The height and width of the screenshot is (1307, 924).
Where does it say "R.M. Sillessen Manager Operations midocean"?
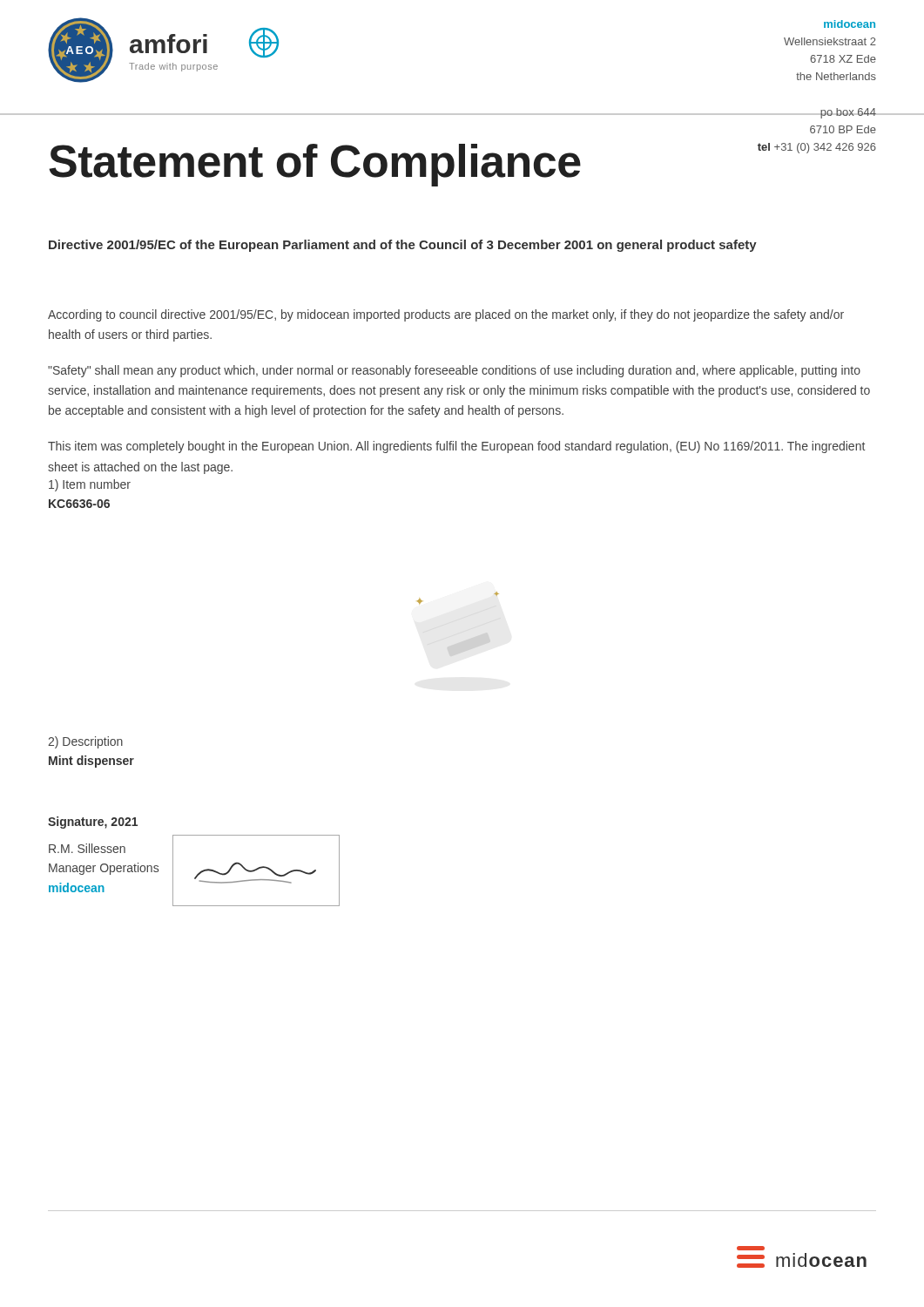[103, 868]
